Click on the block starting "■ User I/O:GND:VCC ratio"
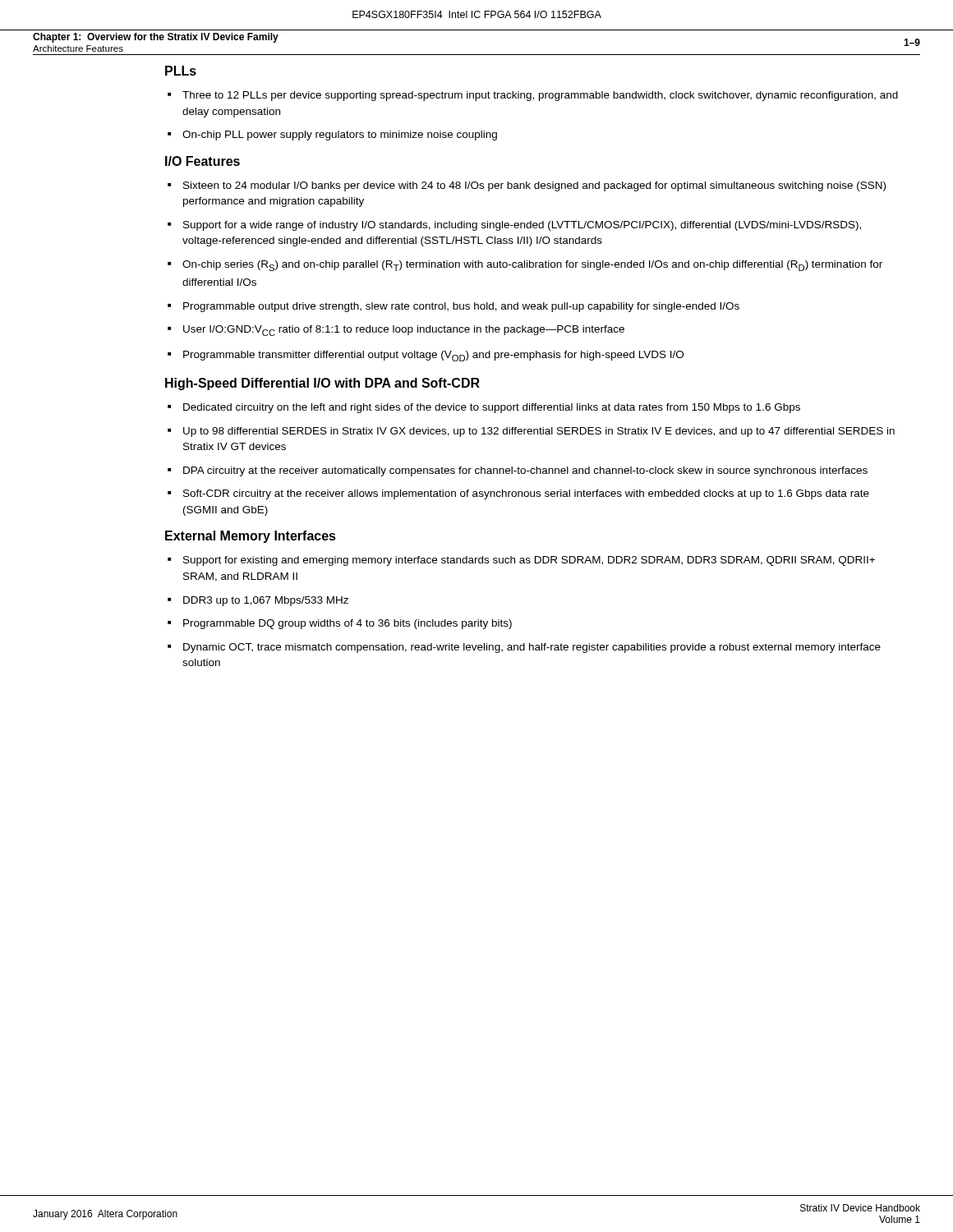Image resolution: width=953 pixels, height=1232 pixels. pyautogui.click(x=396, y=330)
